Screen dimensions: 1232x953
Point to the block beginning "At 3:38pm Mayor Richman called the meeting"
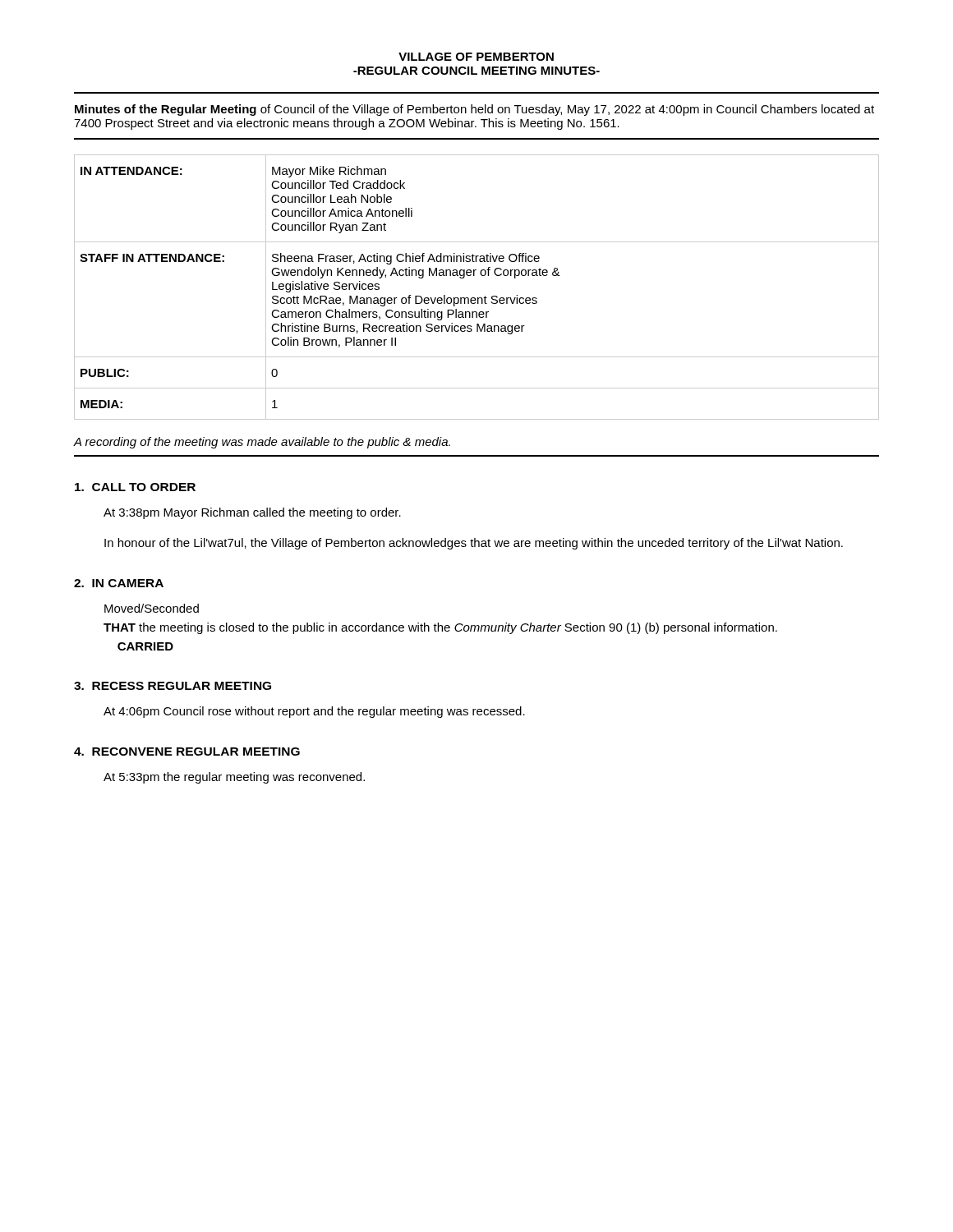(x=252, y=512)
